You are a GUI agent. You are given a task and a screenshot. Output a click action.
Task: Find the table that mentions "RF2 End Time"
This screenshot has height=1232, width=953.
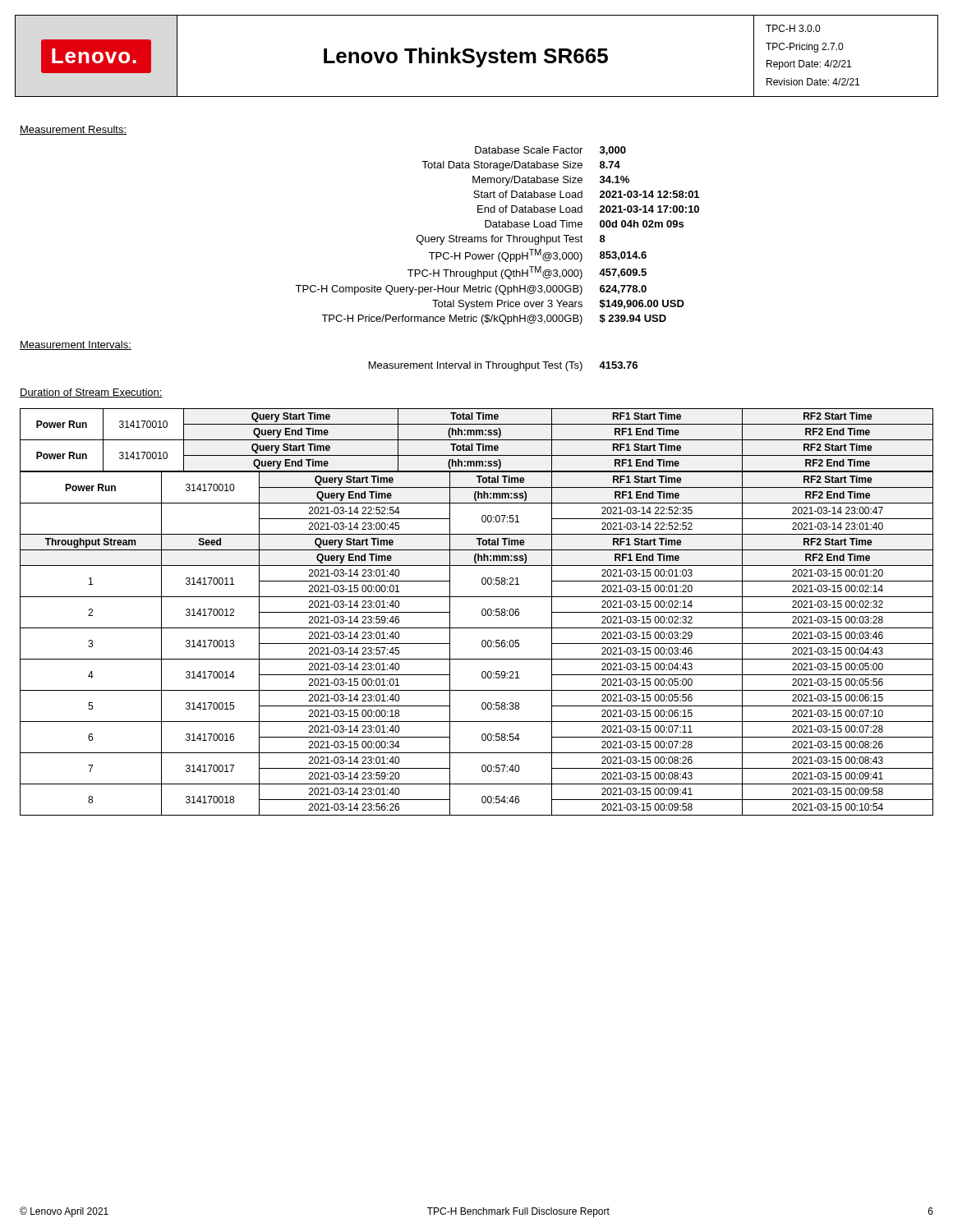[476, 612]
